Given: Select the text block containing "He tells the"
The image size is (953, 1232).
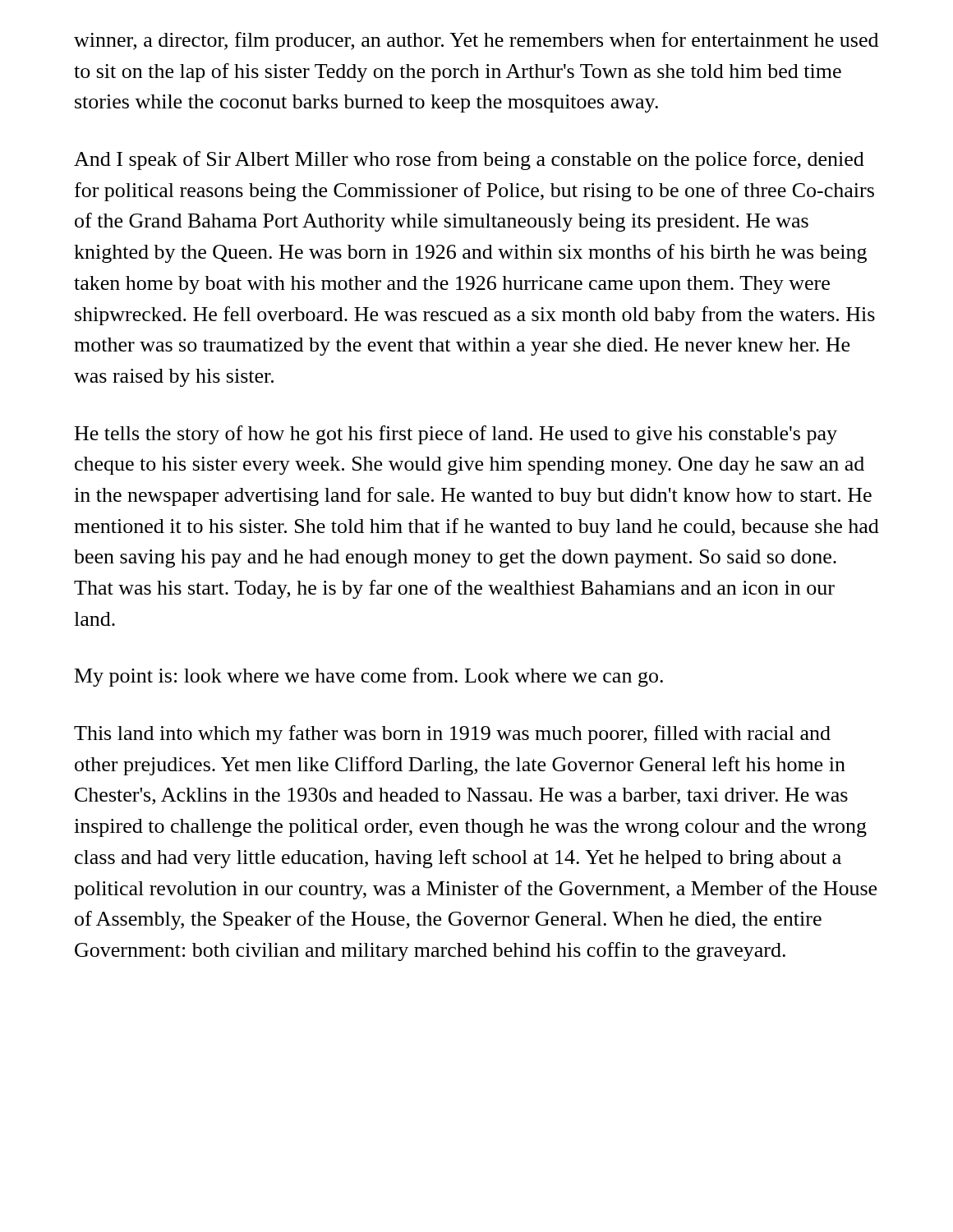Looking at the screenshot, I should (x=476, y=526).
